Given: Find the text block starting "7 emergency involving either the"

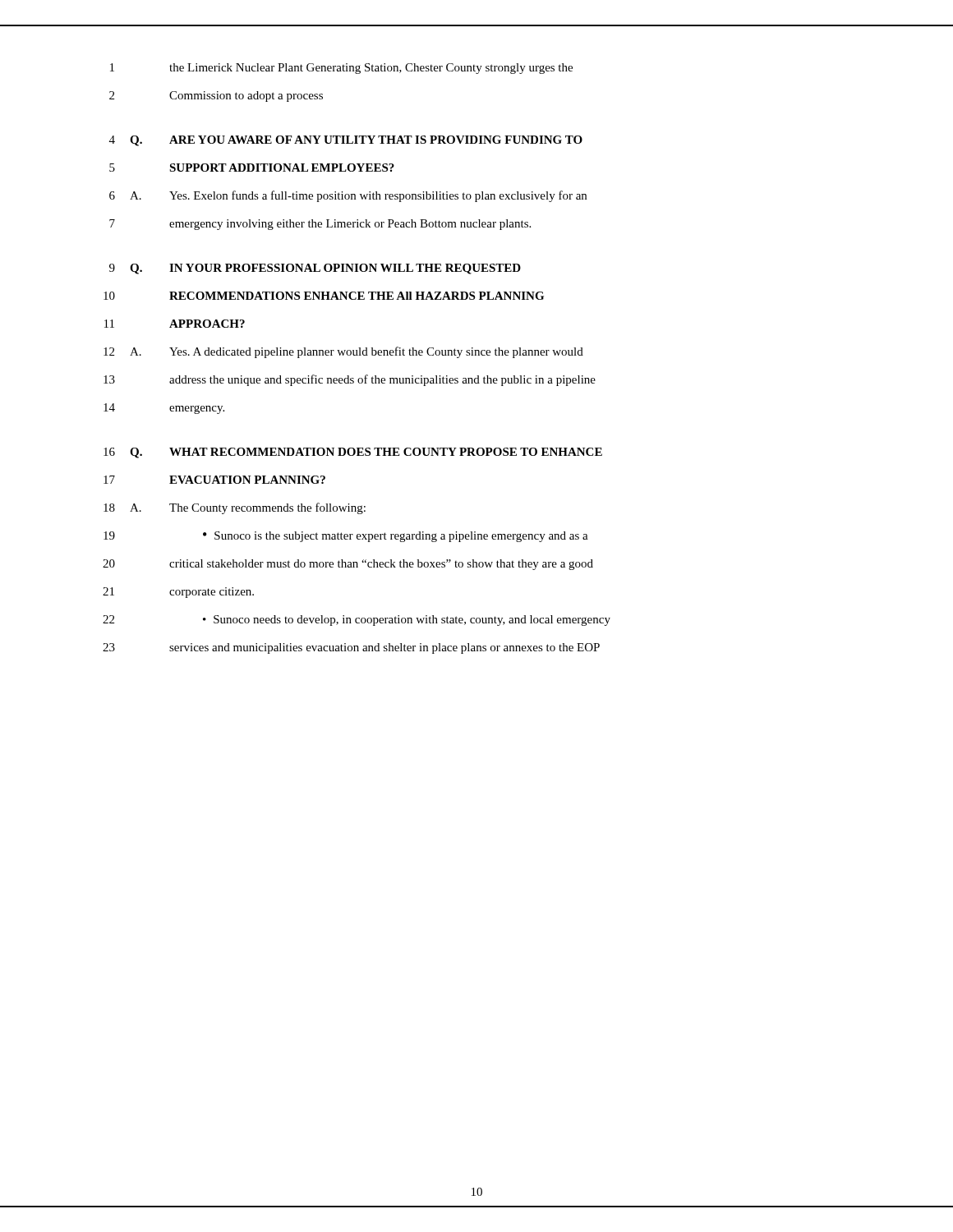Looking at the screenshot, I should coord(493,223).
